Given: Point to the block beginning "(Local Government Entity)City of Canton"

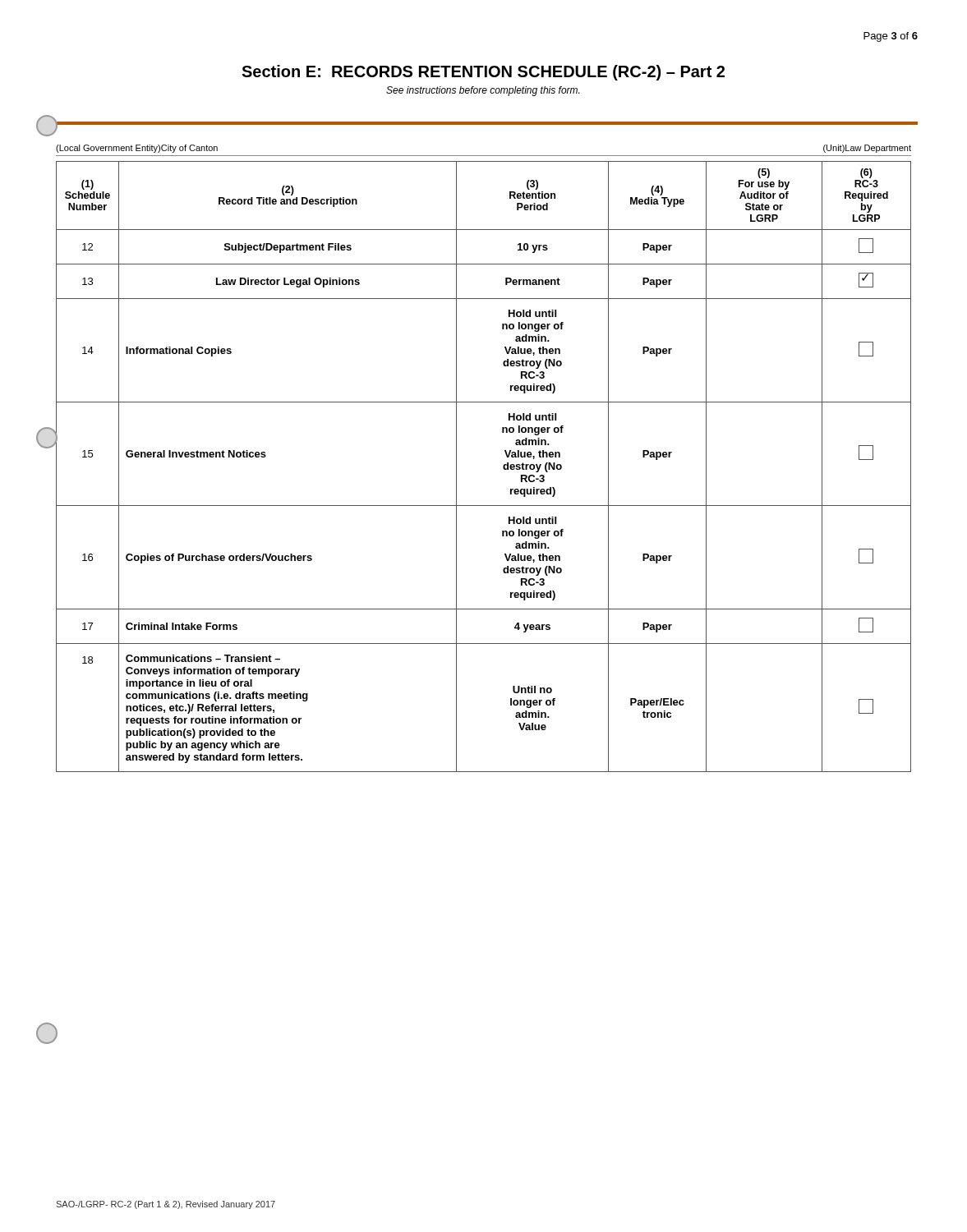Looking at the screenshot, I should [484, 148].
